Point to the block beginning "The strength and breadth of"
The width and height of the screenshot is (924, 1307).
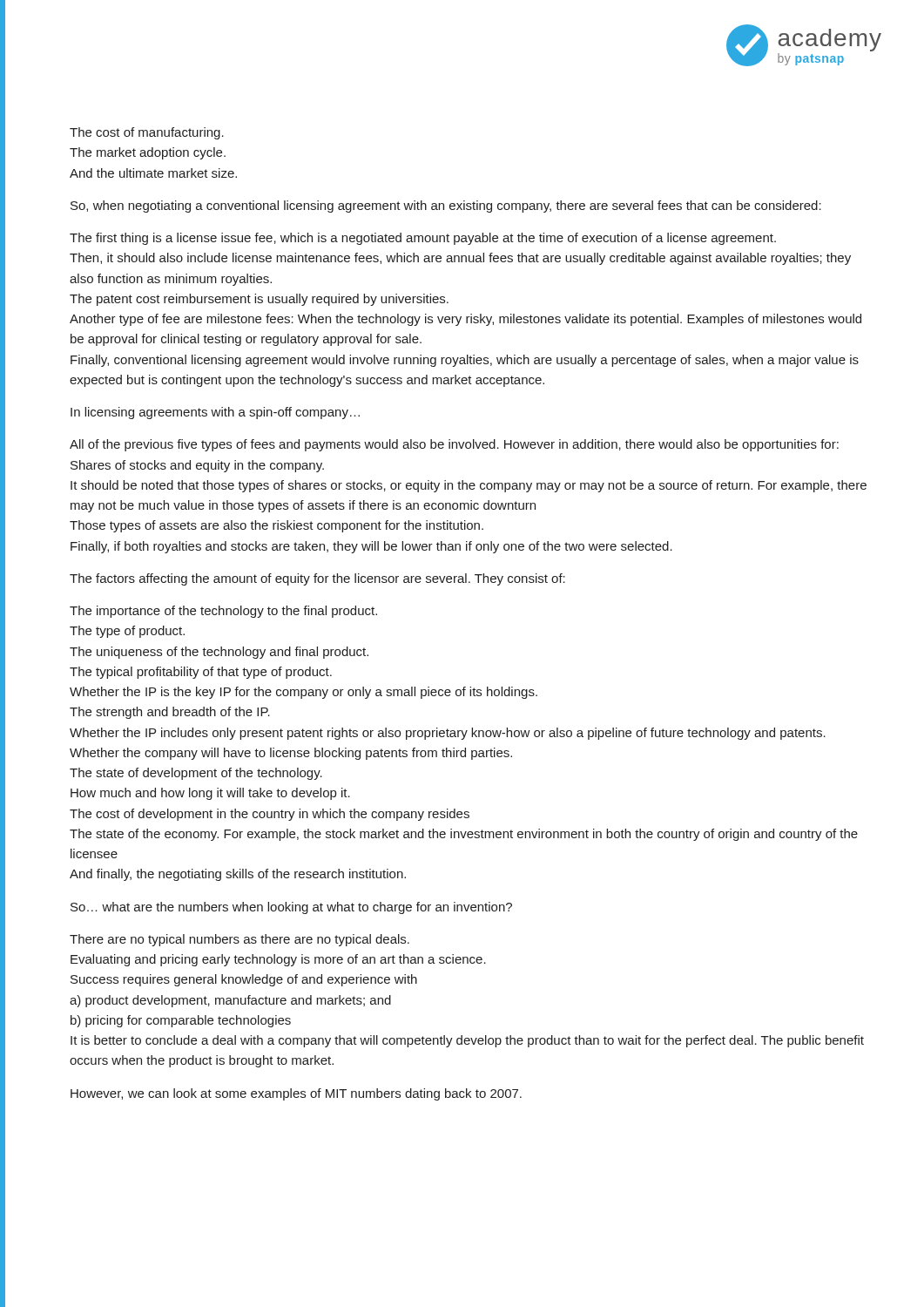coord(170,712)
